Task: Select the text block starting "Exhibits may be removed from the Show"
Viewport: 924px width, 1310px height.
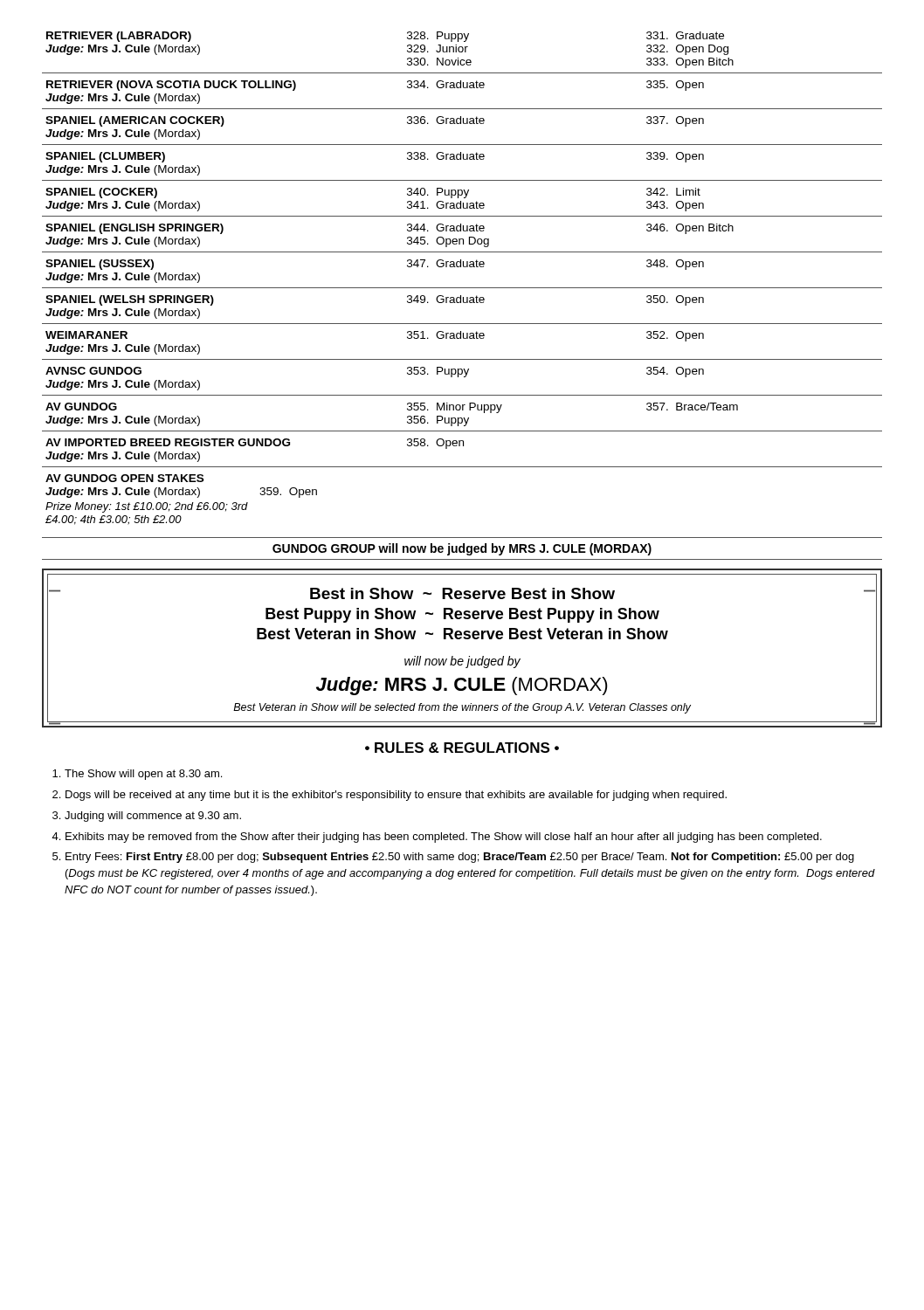Action: [443, 836]
